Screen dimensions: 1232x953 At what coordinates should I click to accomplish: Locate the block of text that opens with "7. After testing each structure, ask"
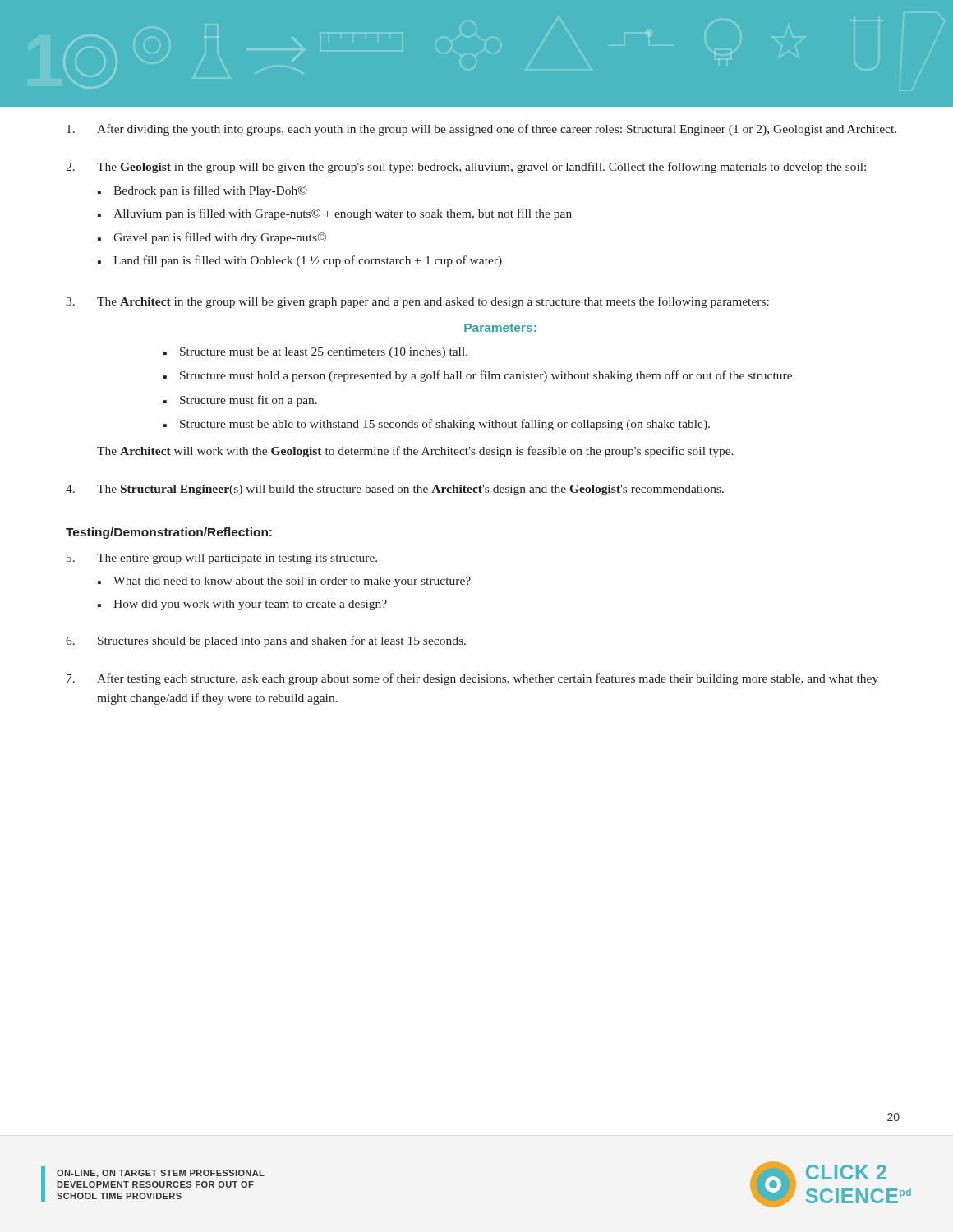coord(485,688)
